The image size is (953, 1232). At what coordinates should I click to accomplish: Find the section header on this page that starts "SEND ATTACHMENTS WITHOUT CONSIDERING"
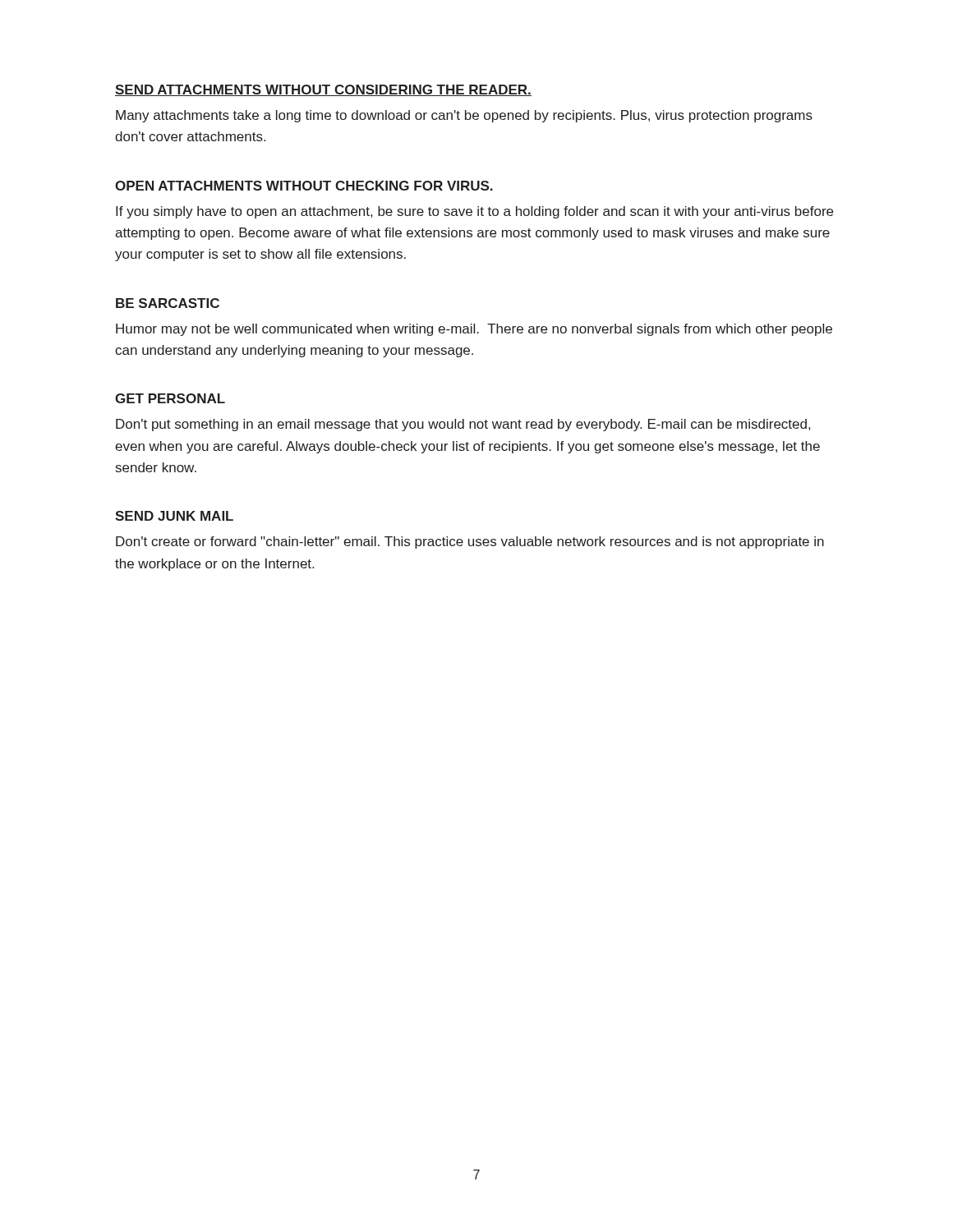coord(323,90)
